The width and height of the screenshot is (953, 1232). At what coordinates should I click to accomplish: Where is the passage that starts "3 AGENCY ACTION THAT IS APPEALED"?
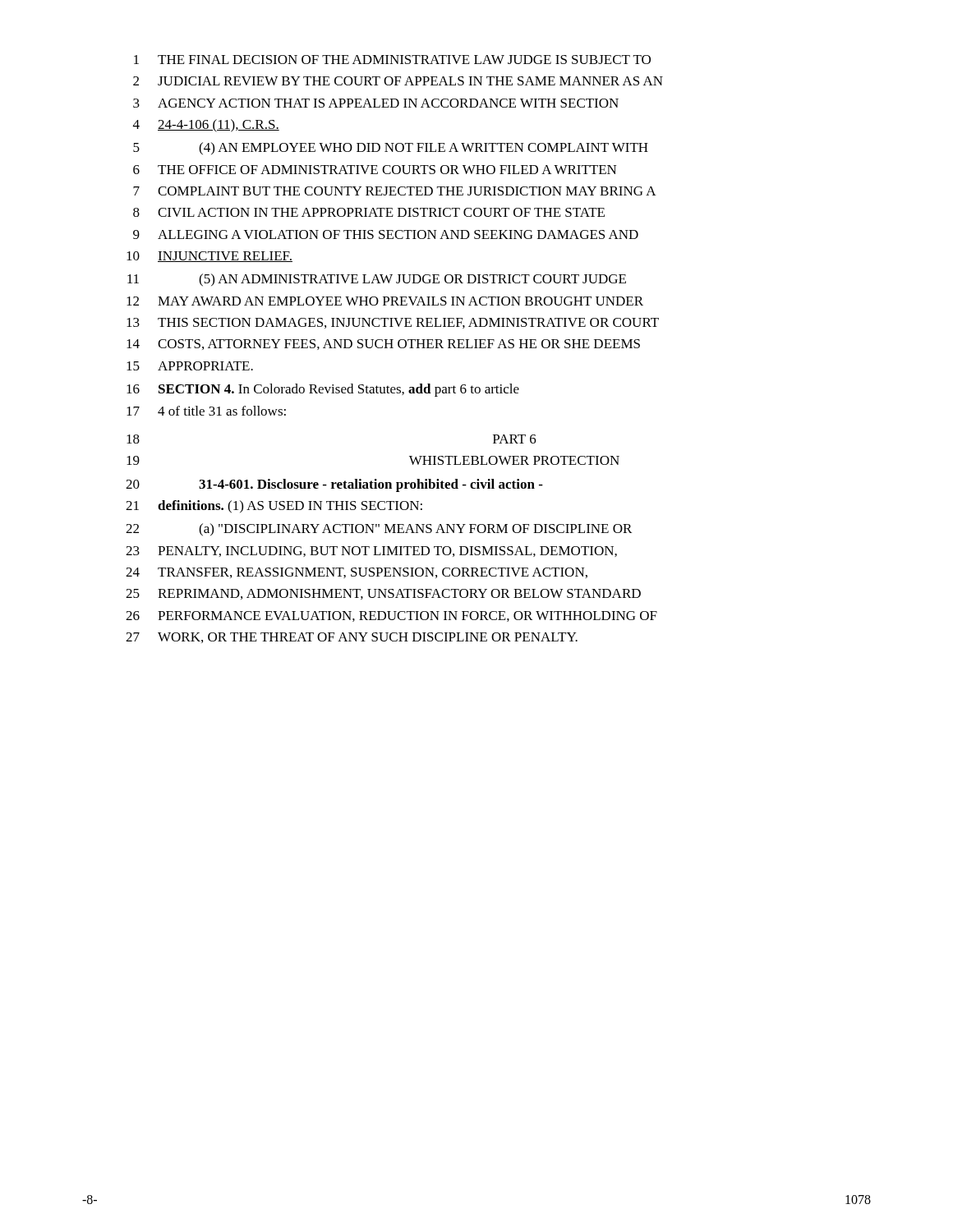[485, 103]
